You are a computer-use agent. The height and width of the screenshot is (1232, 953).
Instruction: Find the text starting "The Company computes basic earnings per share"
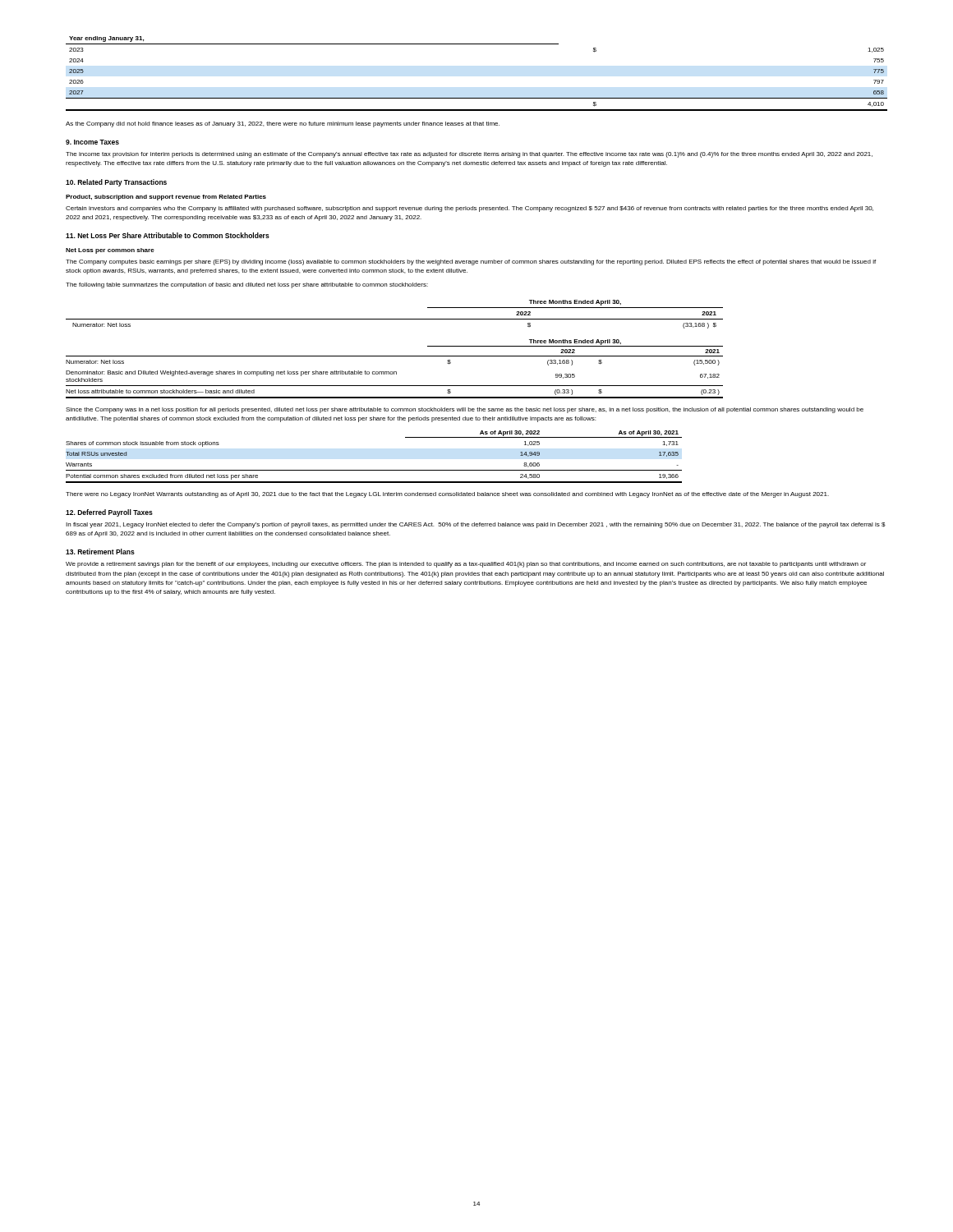click(x=471, y=266)
